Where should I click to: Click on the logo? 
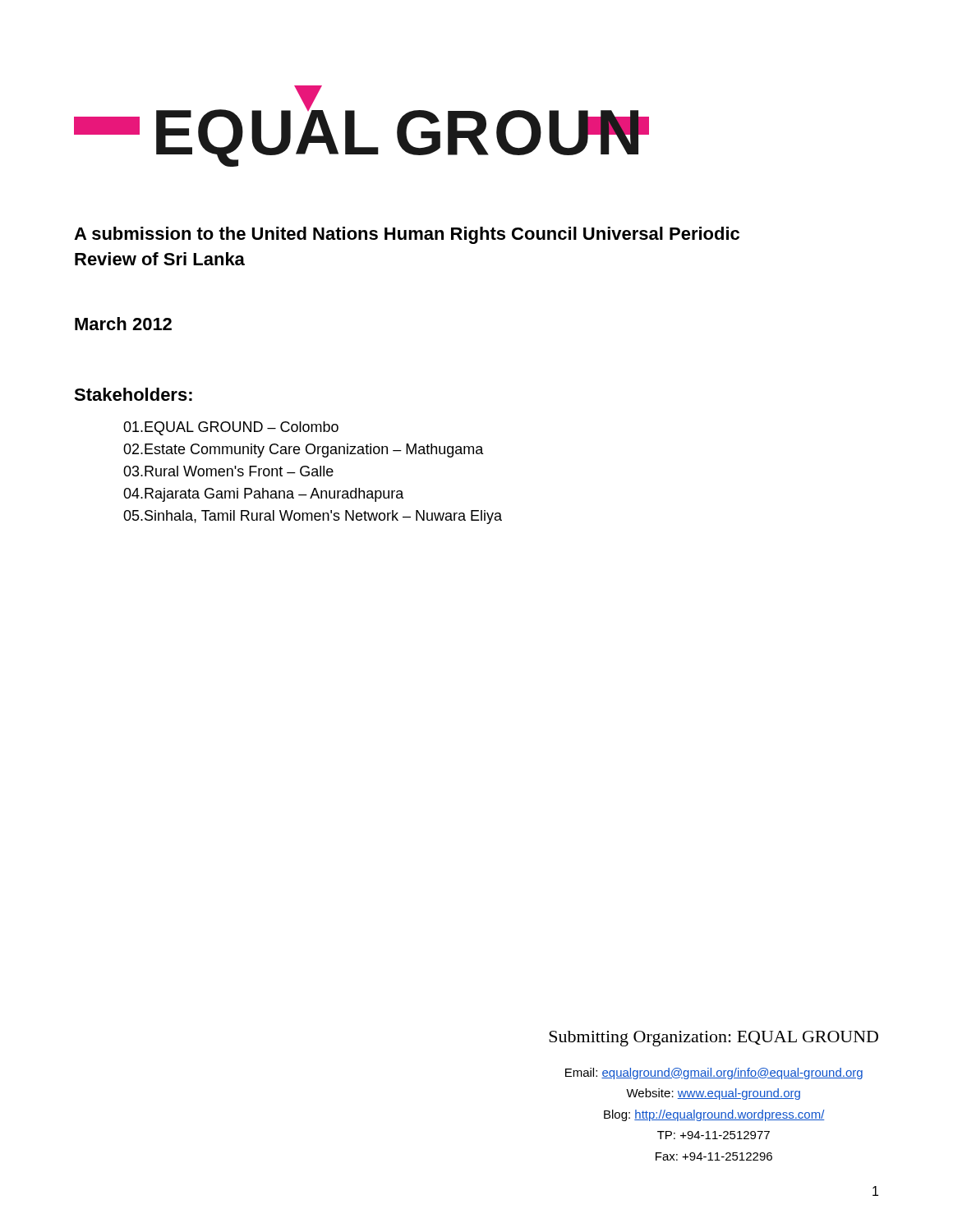coord(476,127)
